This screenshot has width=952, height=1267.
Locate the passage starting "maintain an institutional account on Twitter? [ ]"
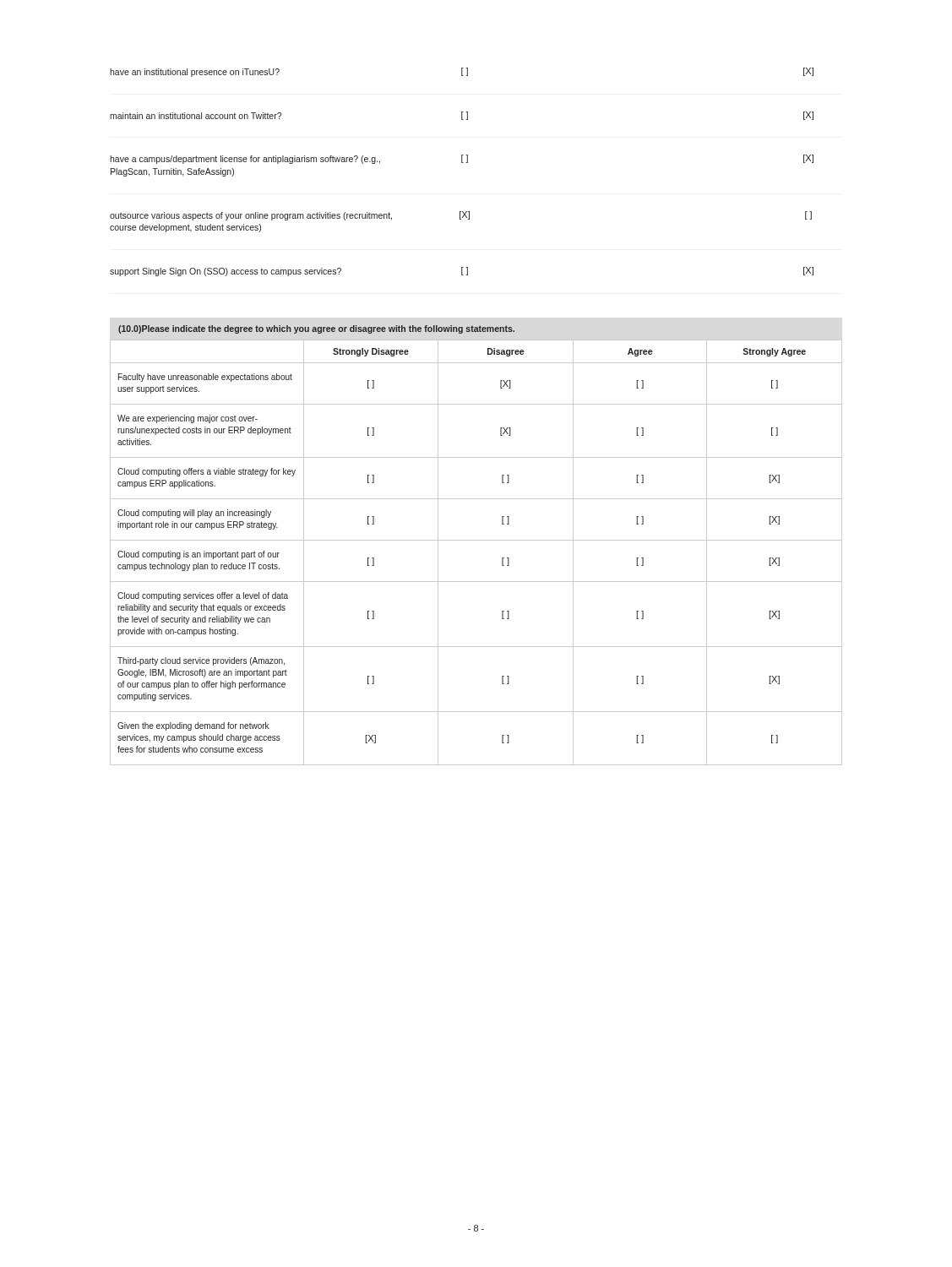(x=476, y=116)
